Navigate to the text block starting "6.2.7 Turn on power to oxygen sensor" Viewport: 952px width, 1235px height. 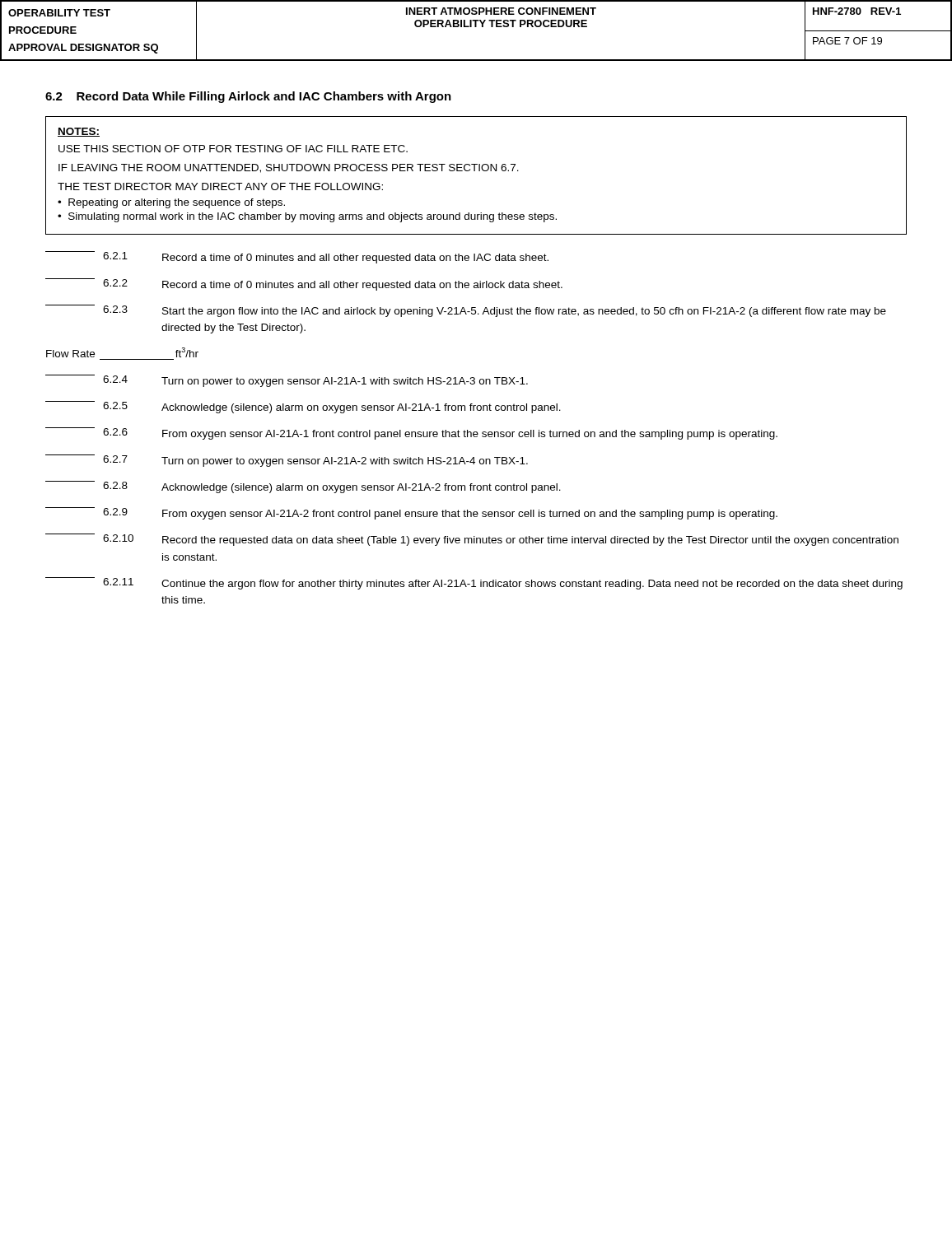pyautogui.click(x=476, y=461)
